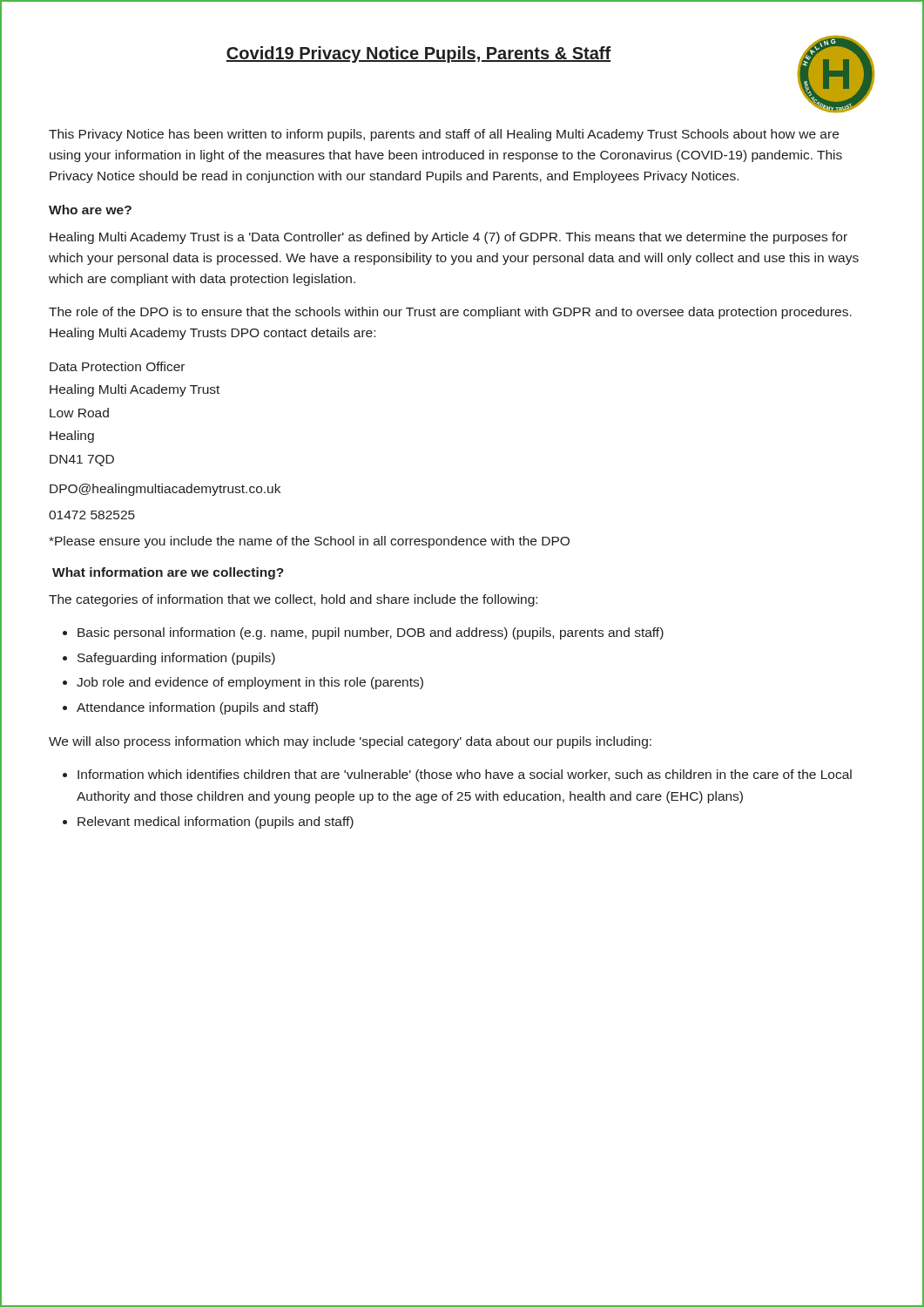This screenshot has height=1307, width=924.
Task: Locate the logo
Action: tap(836, 74)
